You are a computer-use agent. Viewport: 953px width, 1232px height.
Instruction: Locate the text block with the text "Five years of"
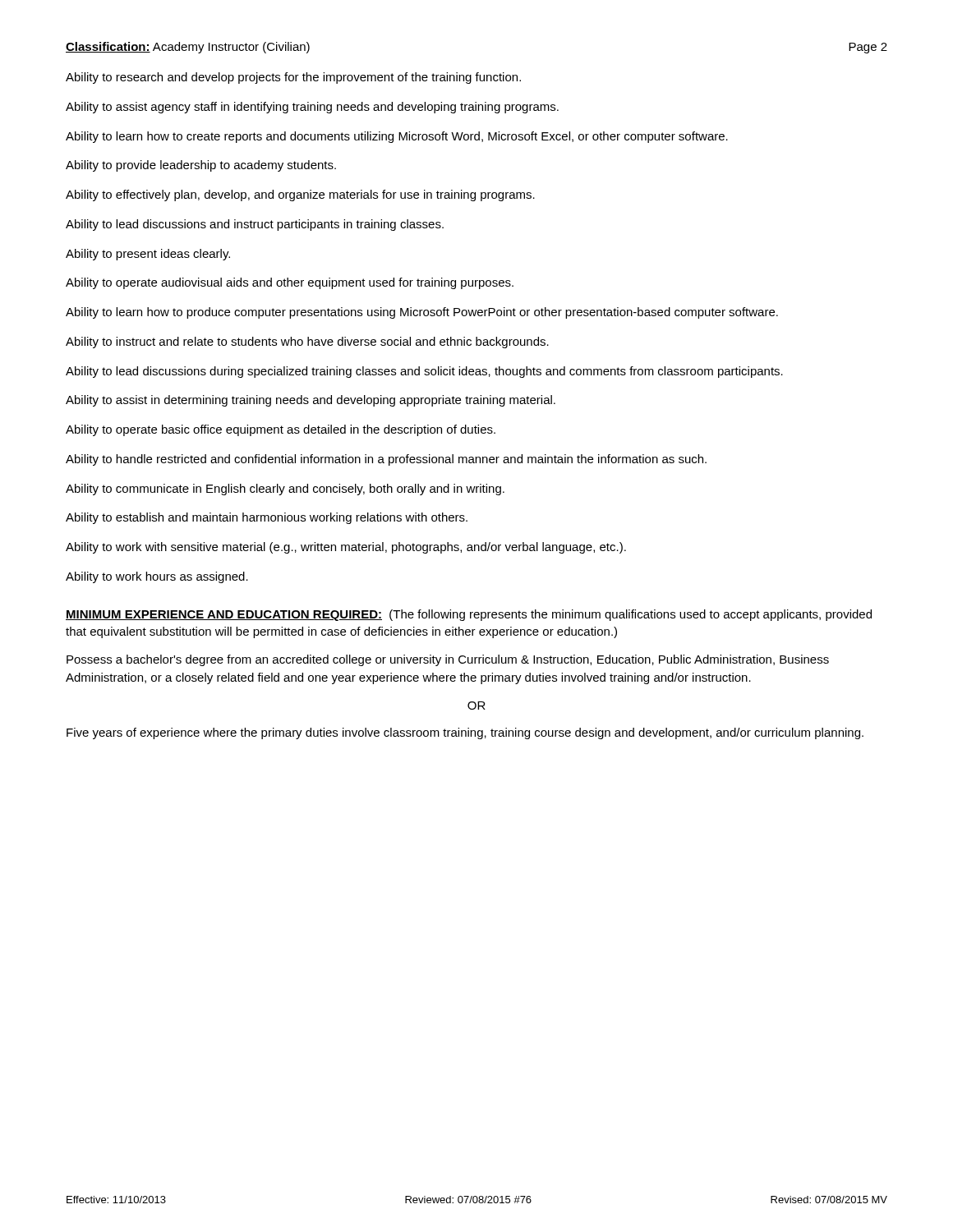(x=465, y=732)
